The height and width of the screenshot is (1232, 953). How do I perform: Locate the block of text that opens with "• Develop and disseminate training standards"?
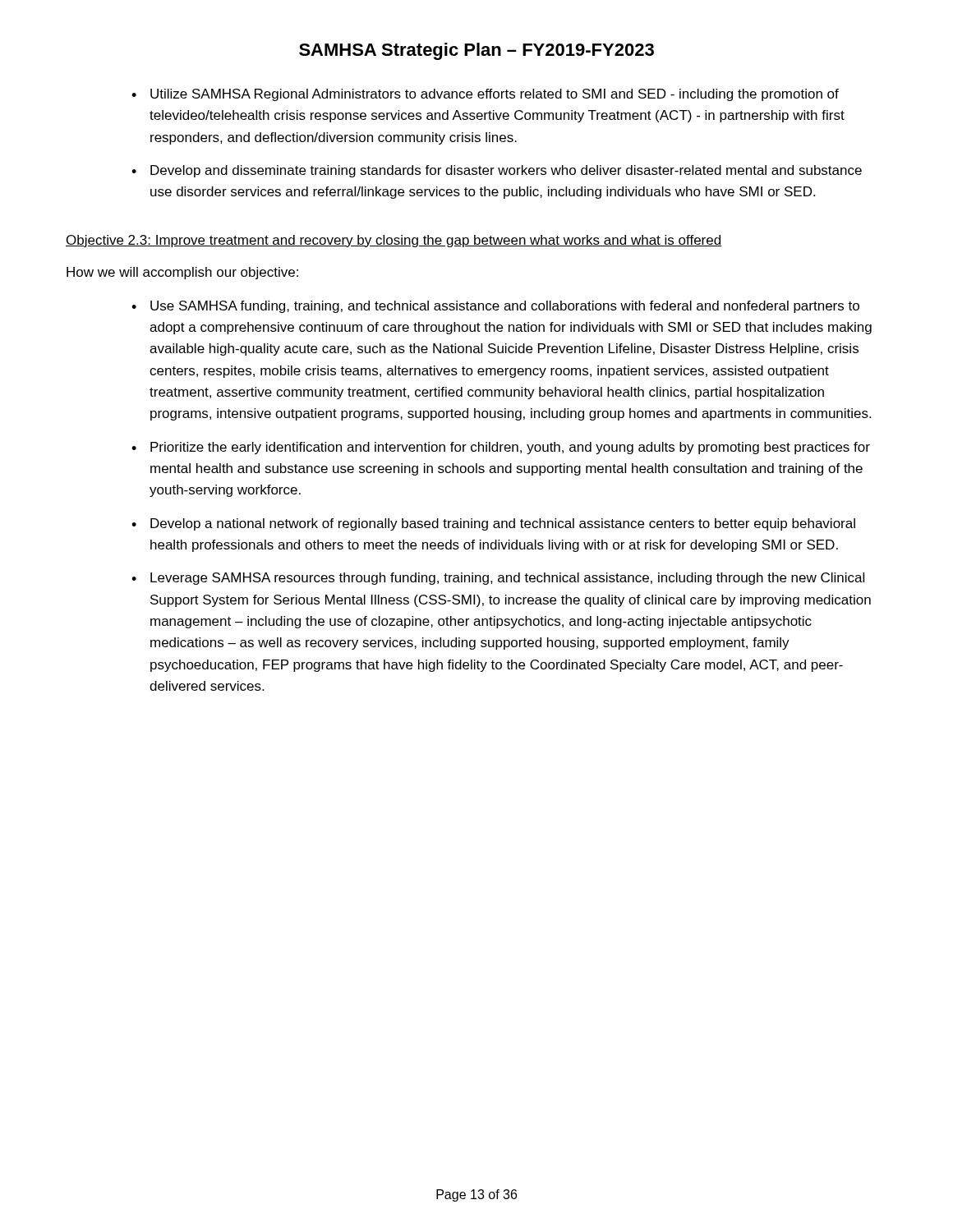coord(509,182)
